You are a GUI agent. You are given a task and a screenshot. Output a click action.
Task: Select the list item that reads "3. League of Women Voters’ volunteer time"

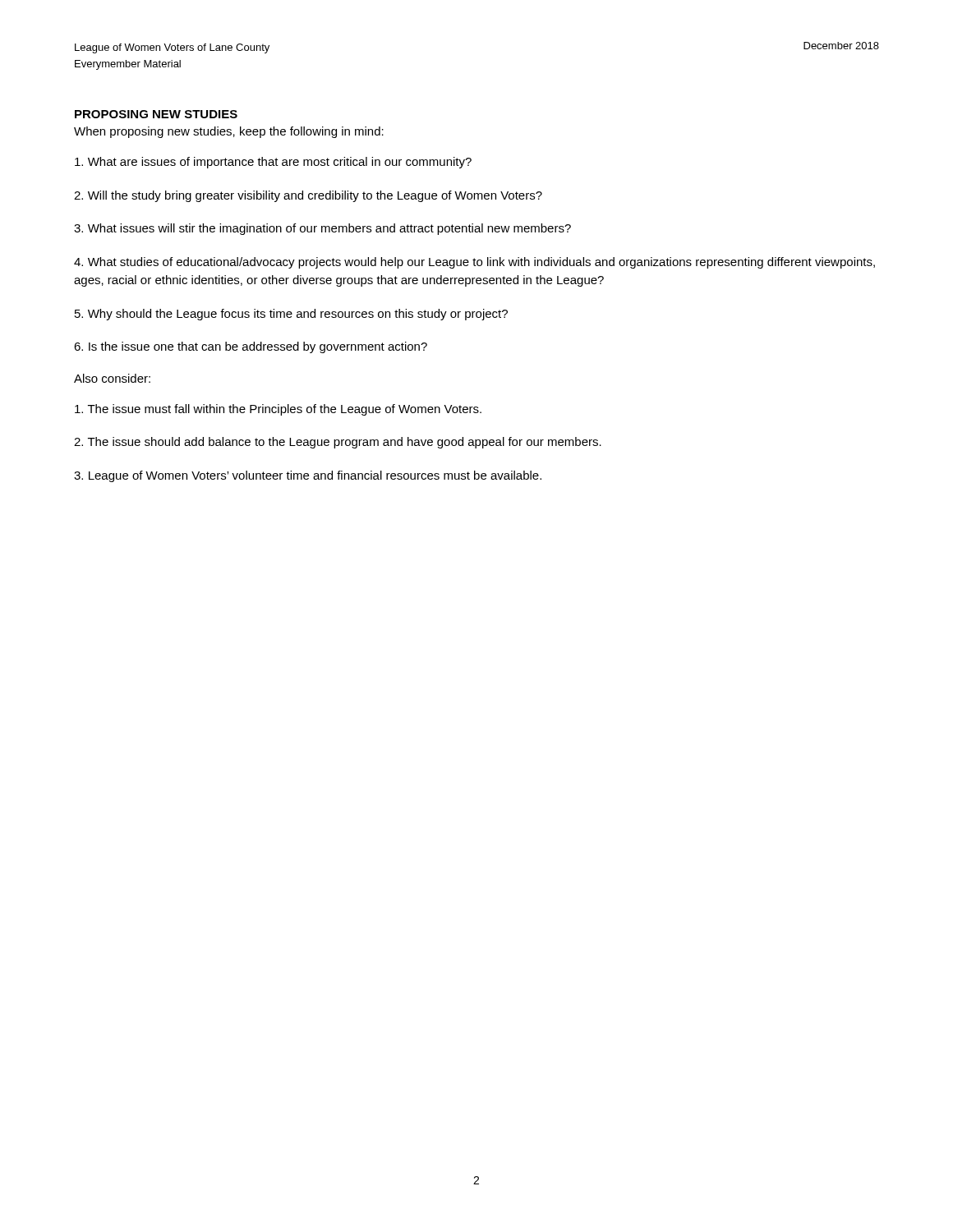(x=308, y=475)
